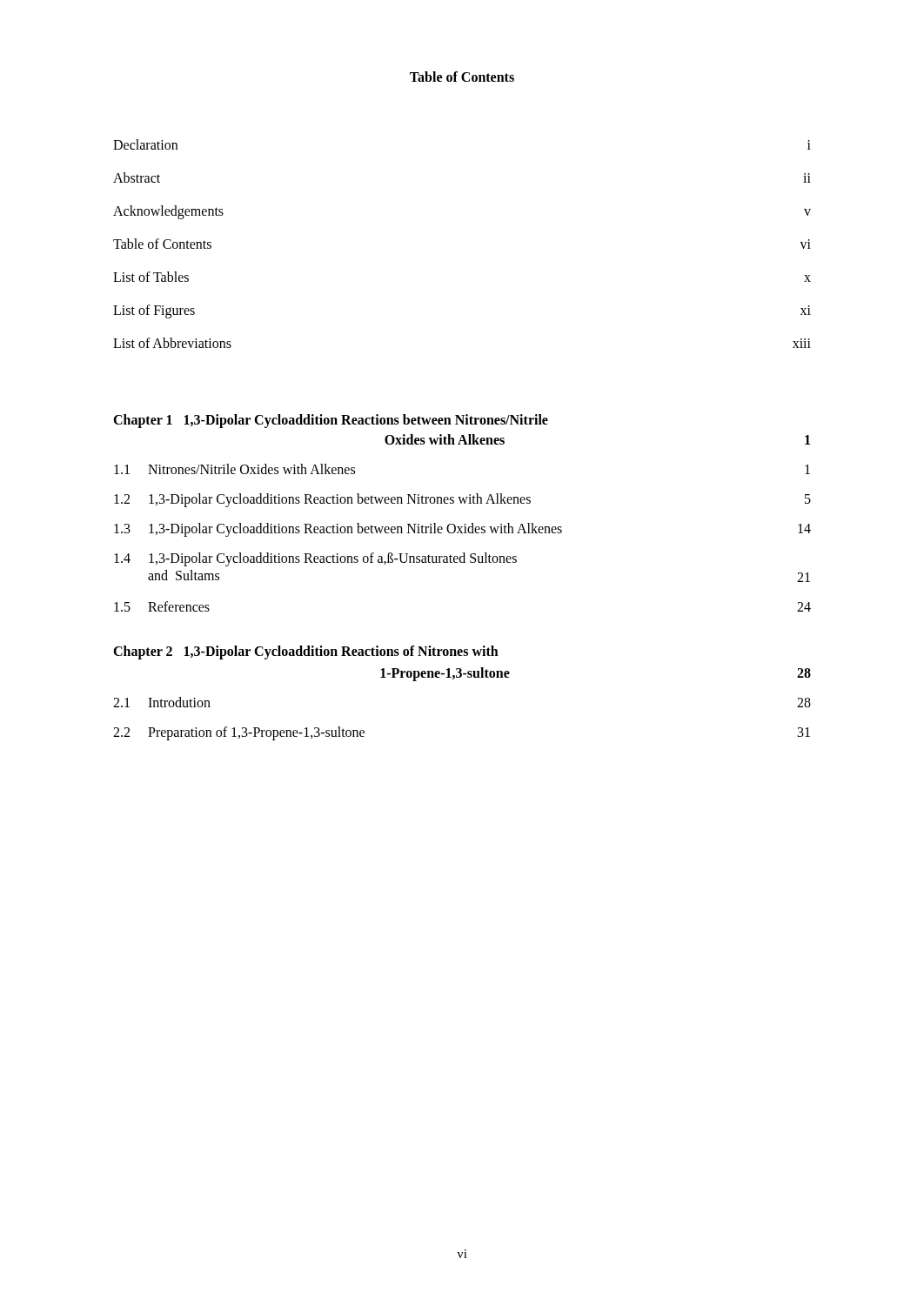Viewport: 924px width, 1305px height.
Task: Select the section header containing "Chapter 1 1,3-Dipolar Cycloaddition"
Action: coord(462,428)
